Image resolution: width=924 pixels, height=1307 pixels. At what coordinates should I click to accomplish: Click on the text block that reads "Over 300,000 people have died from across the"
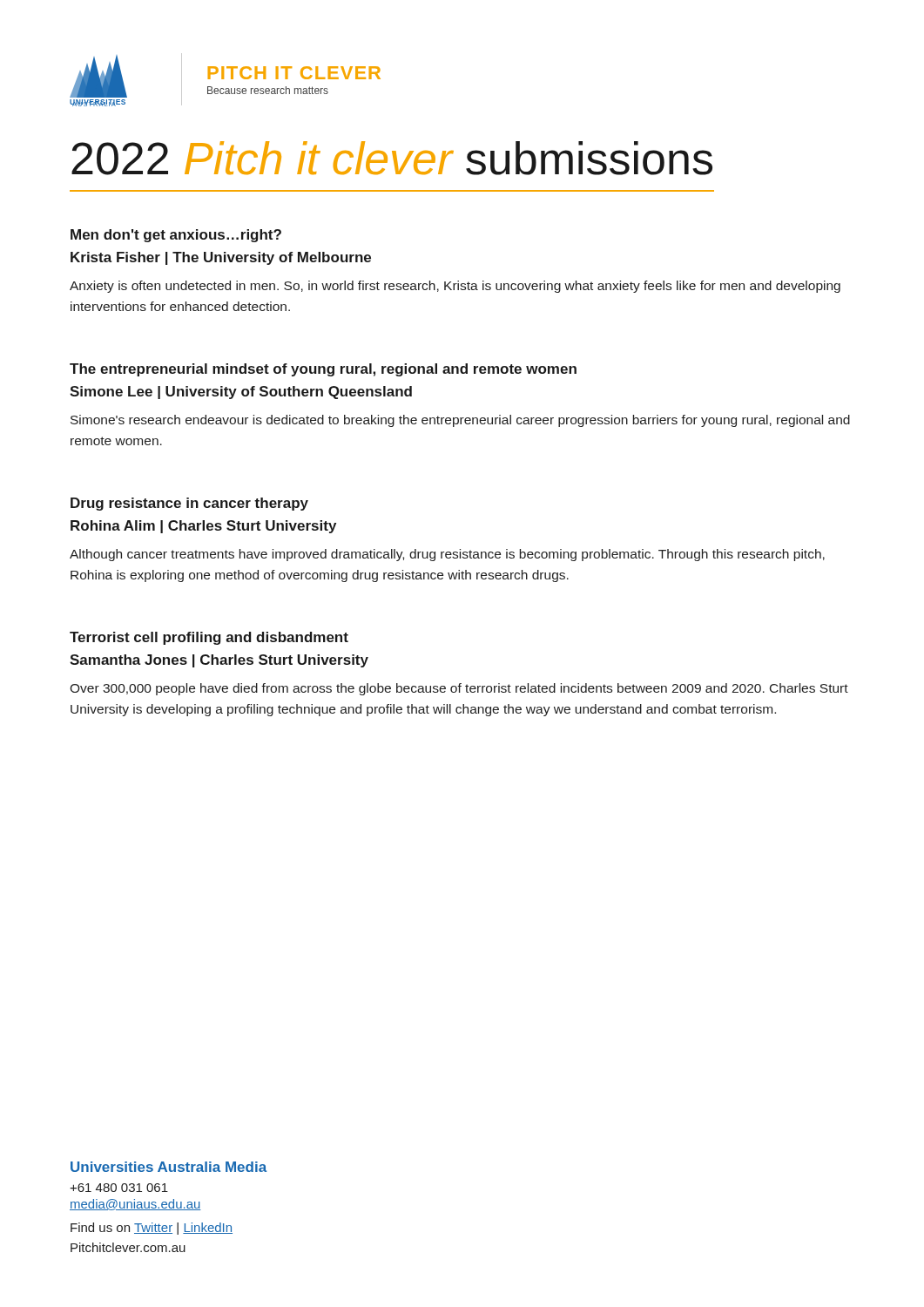pos(459,698)
